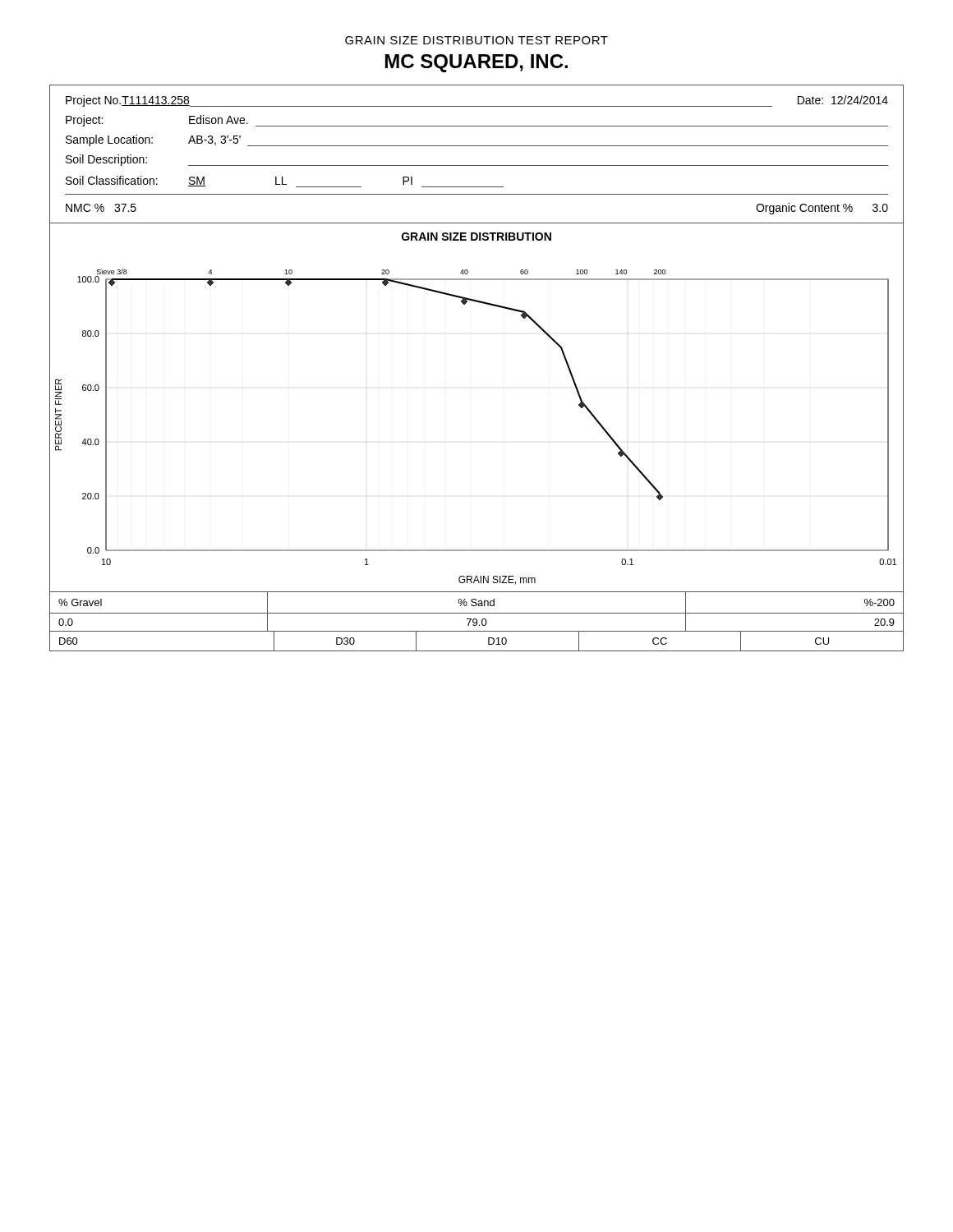Click on the continuous plot
The height and width of the screenshot is (1232, 953).
coord(476,408)
